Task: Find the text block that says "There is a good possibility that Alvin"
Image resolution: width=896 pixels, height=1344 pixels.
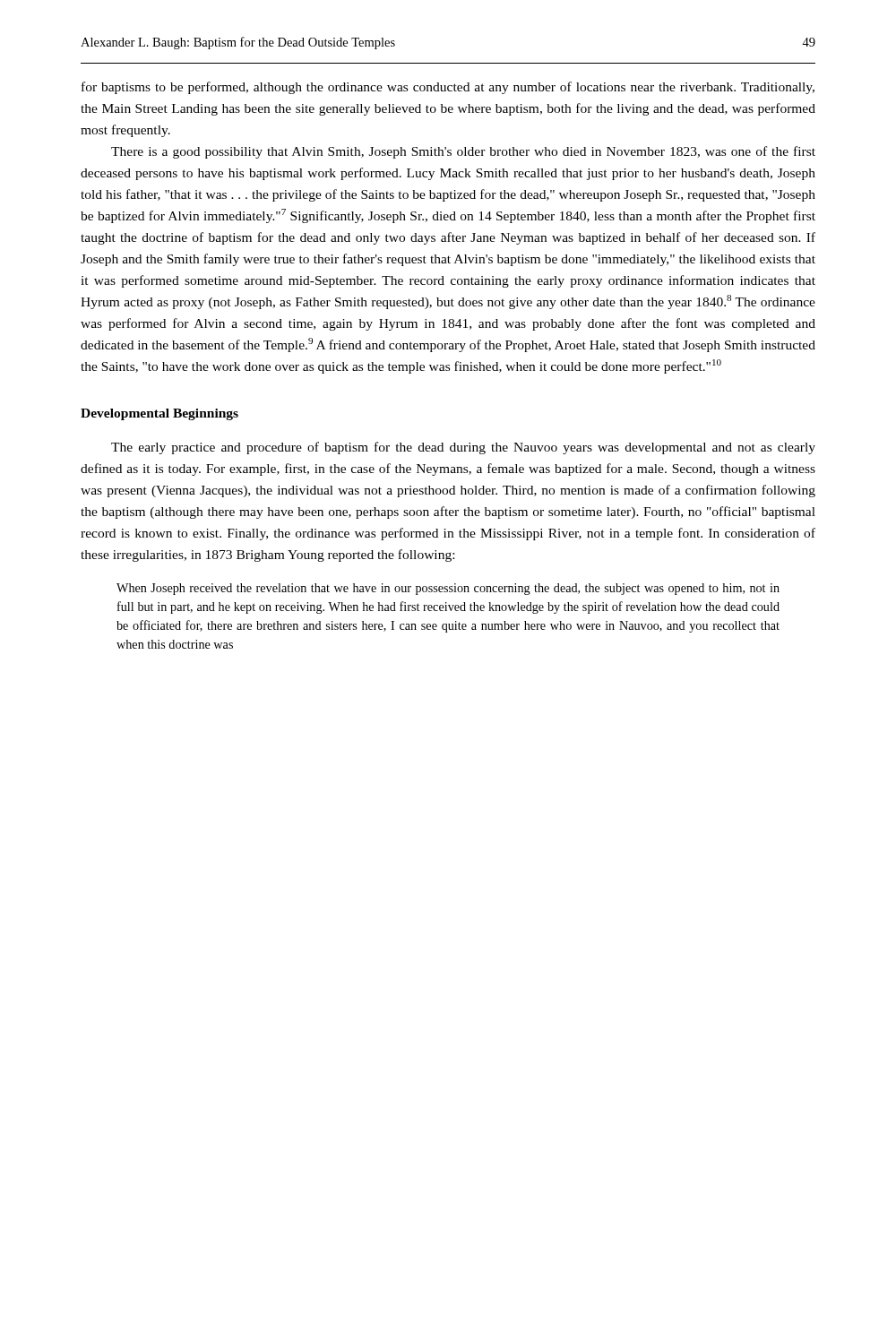Action: [x=448, y=259]
